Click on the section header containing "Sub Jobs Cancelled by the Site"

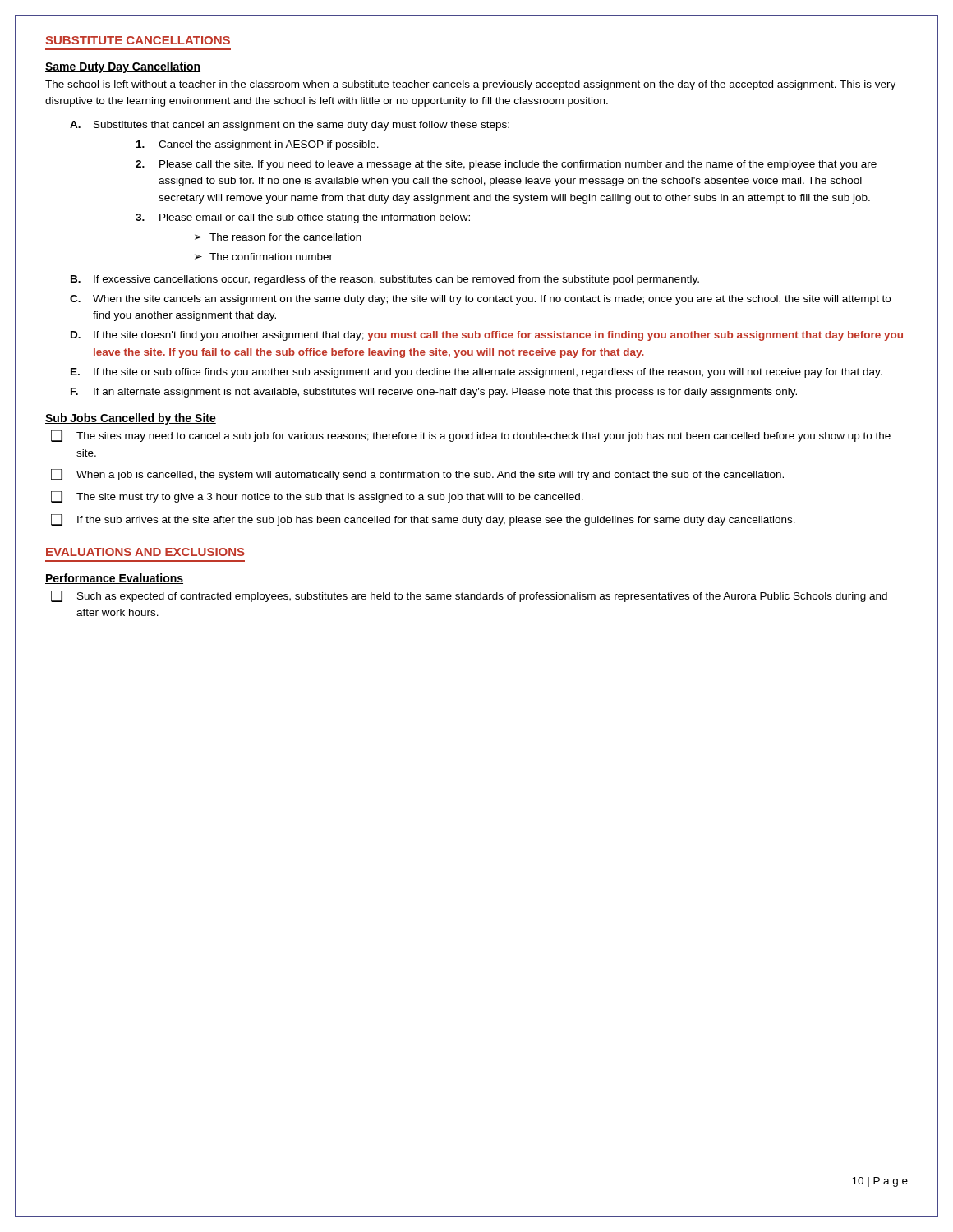[131, 418]
